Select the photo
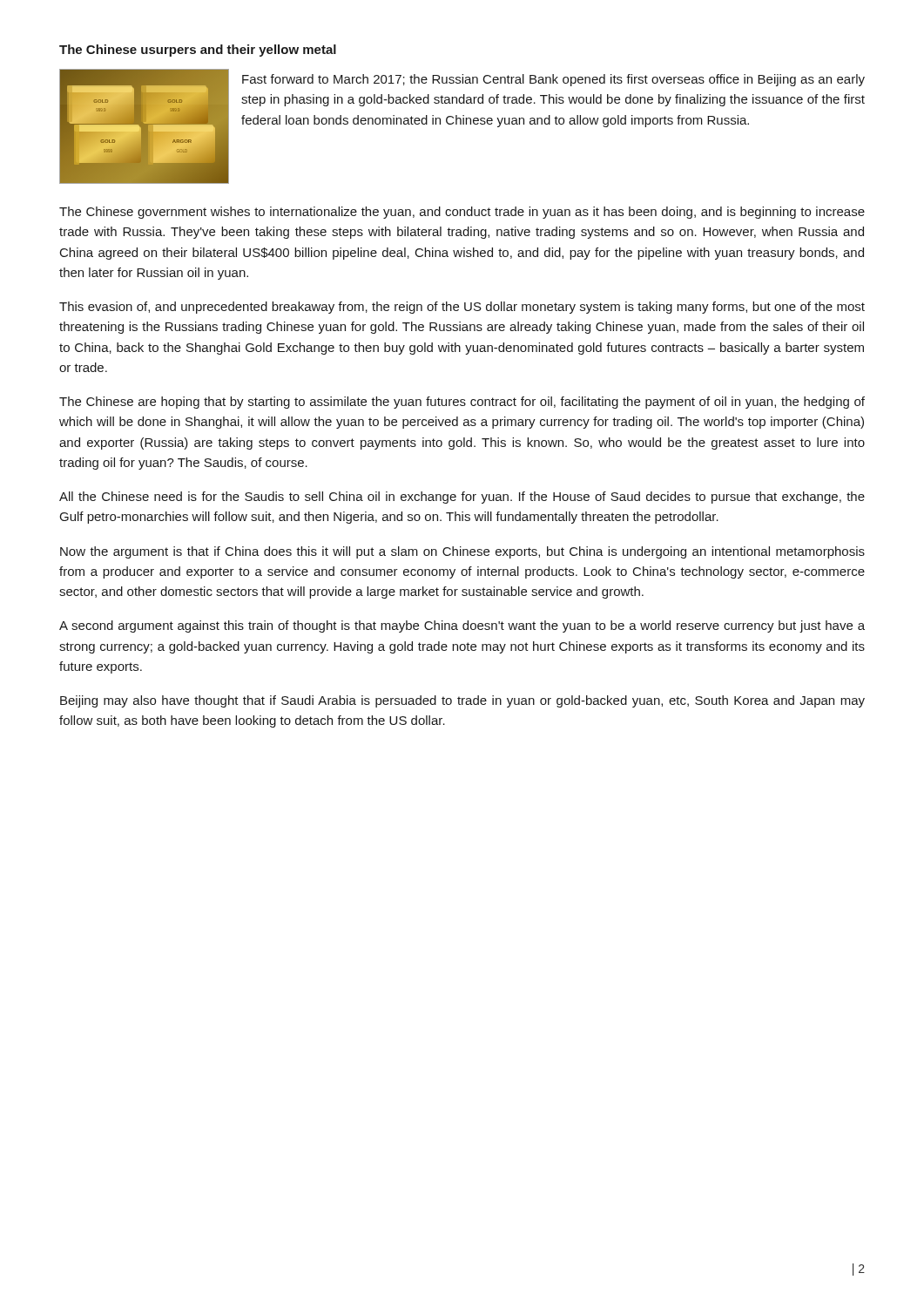 [x=144, y=126]
